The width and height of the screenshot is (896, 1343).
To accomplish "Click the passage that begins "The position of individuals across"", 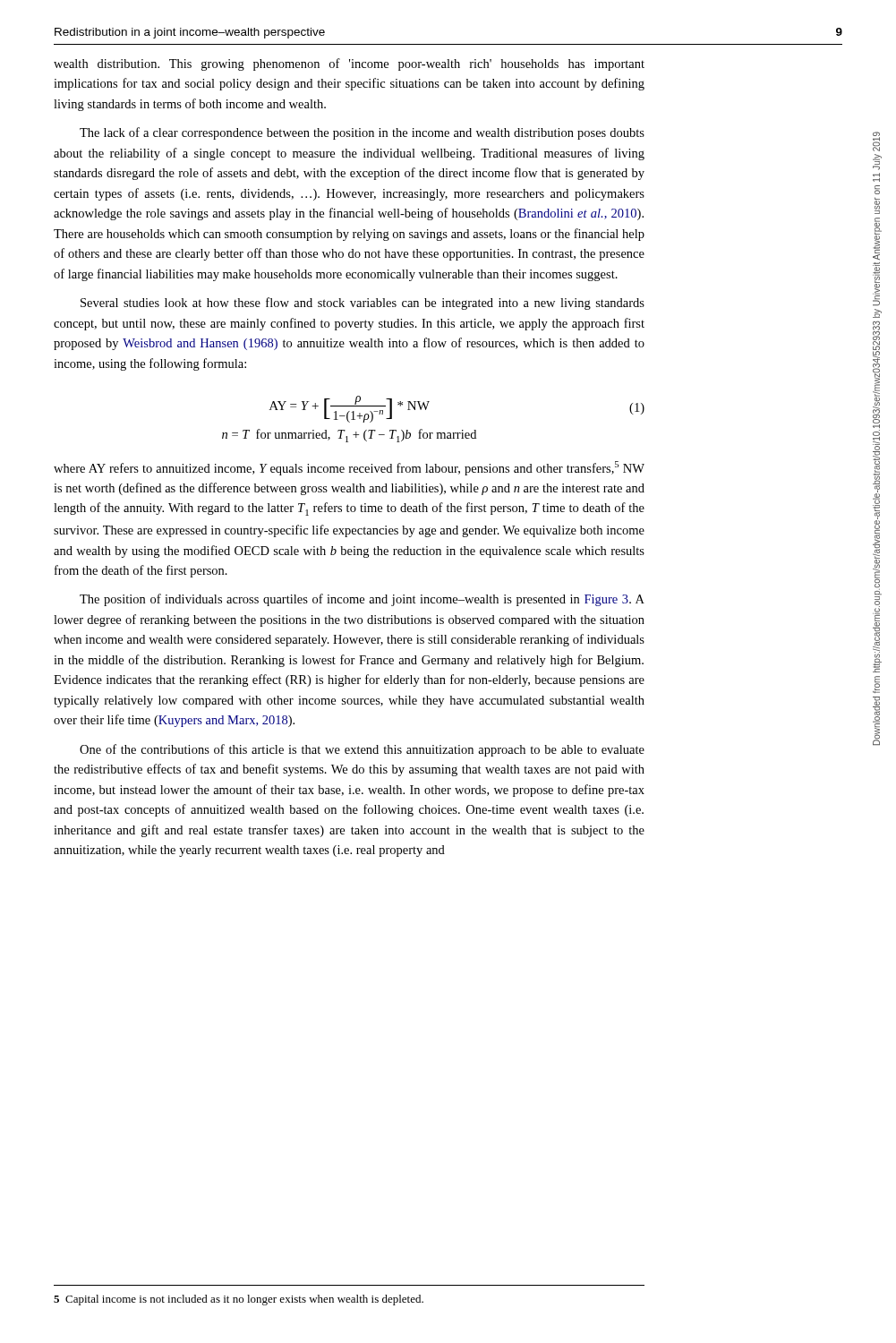I will (349, 660).
